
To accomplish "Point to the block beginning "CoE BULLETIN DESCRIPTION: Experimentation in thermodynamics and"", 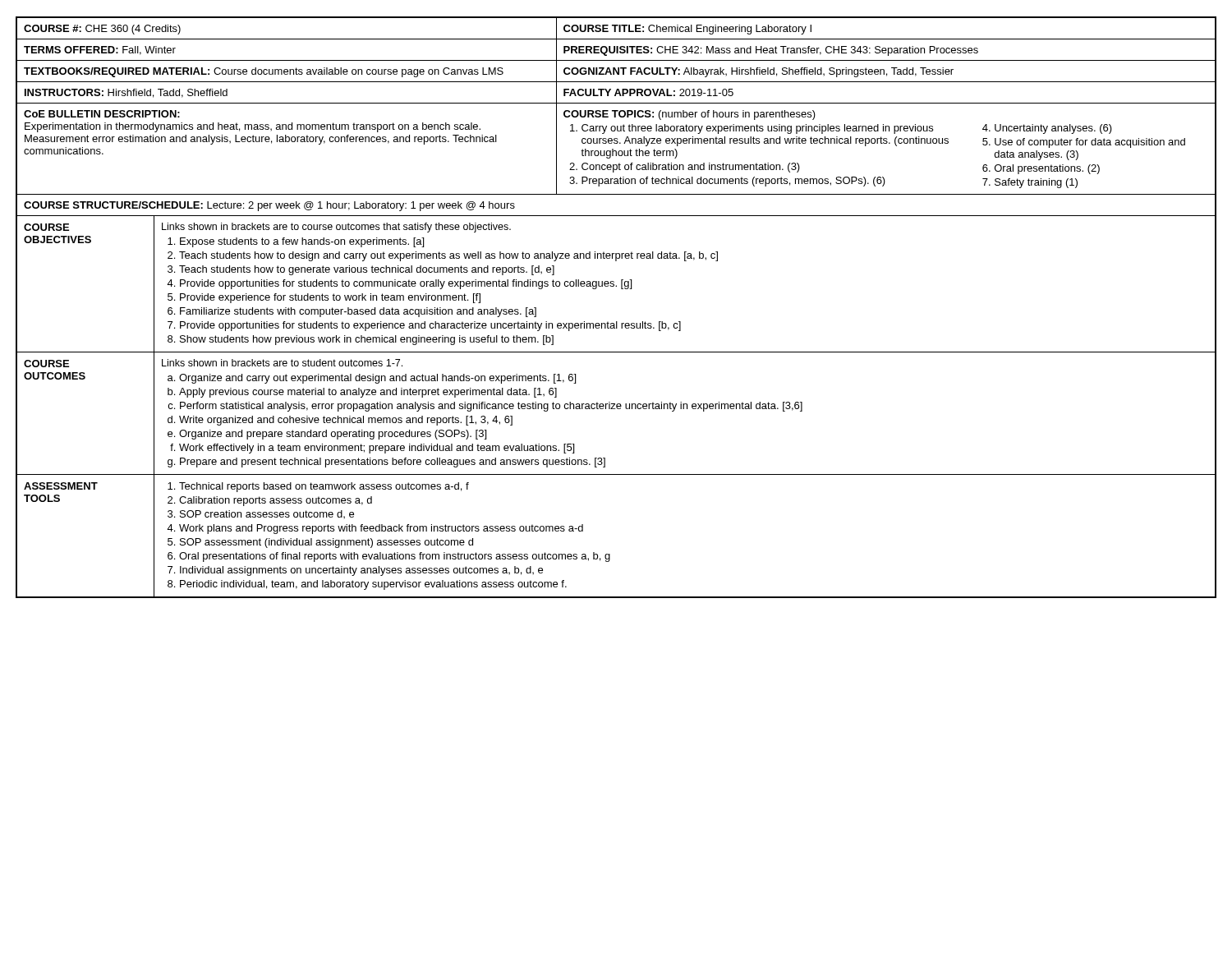I will (x=260, y=132).
